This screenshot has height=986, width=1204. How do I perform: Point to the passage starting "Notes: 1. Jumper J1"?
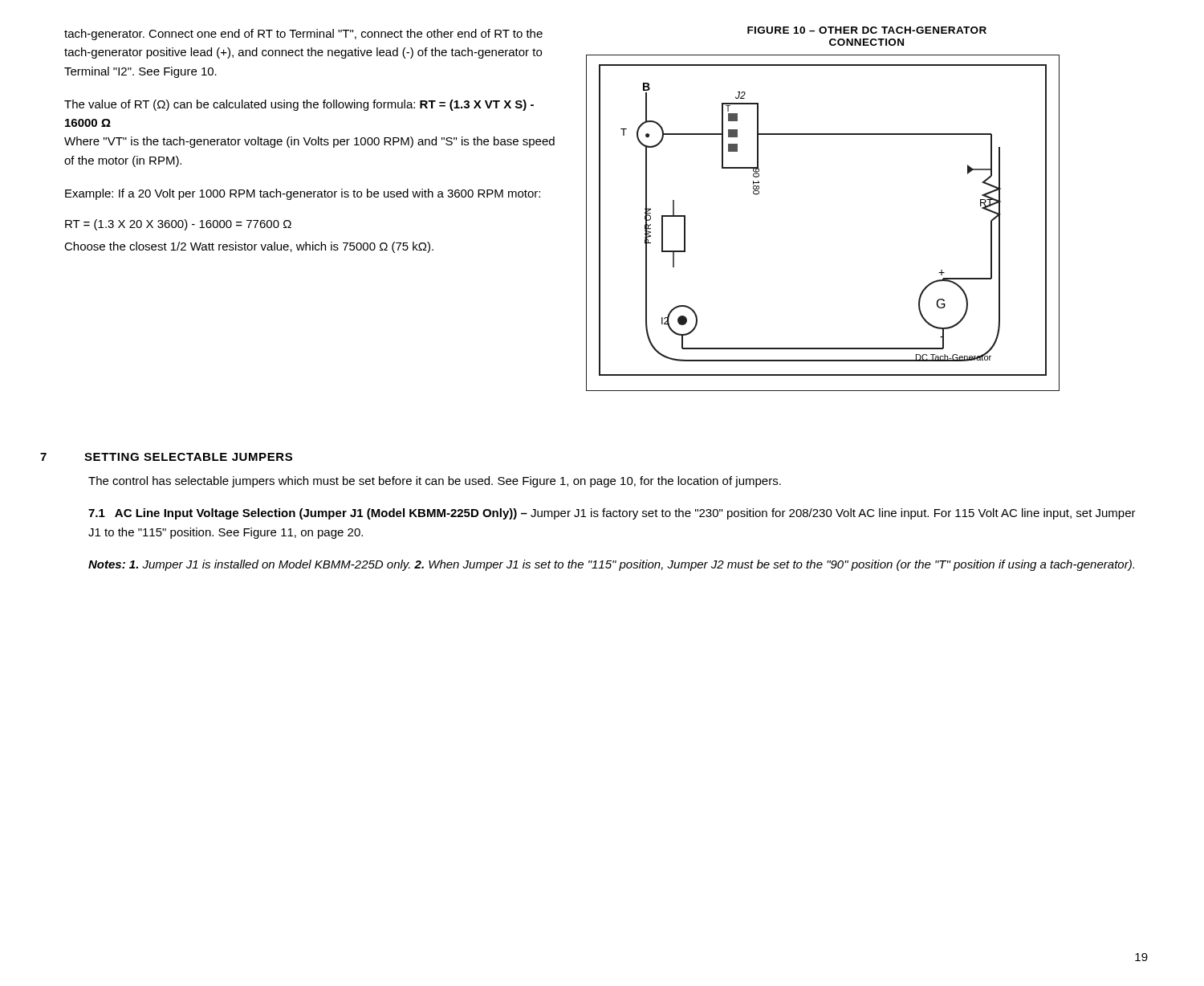(x=612, y=564)
